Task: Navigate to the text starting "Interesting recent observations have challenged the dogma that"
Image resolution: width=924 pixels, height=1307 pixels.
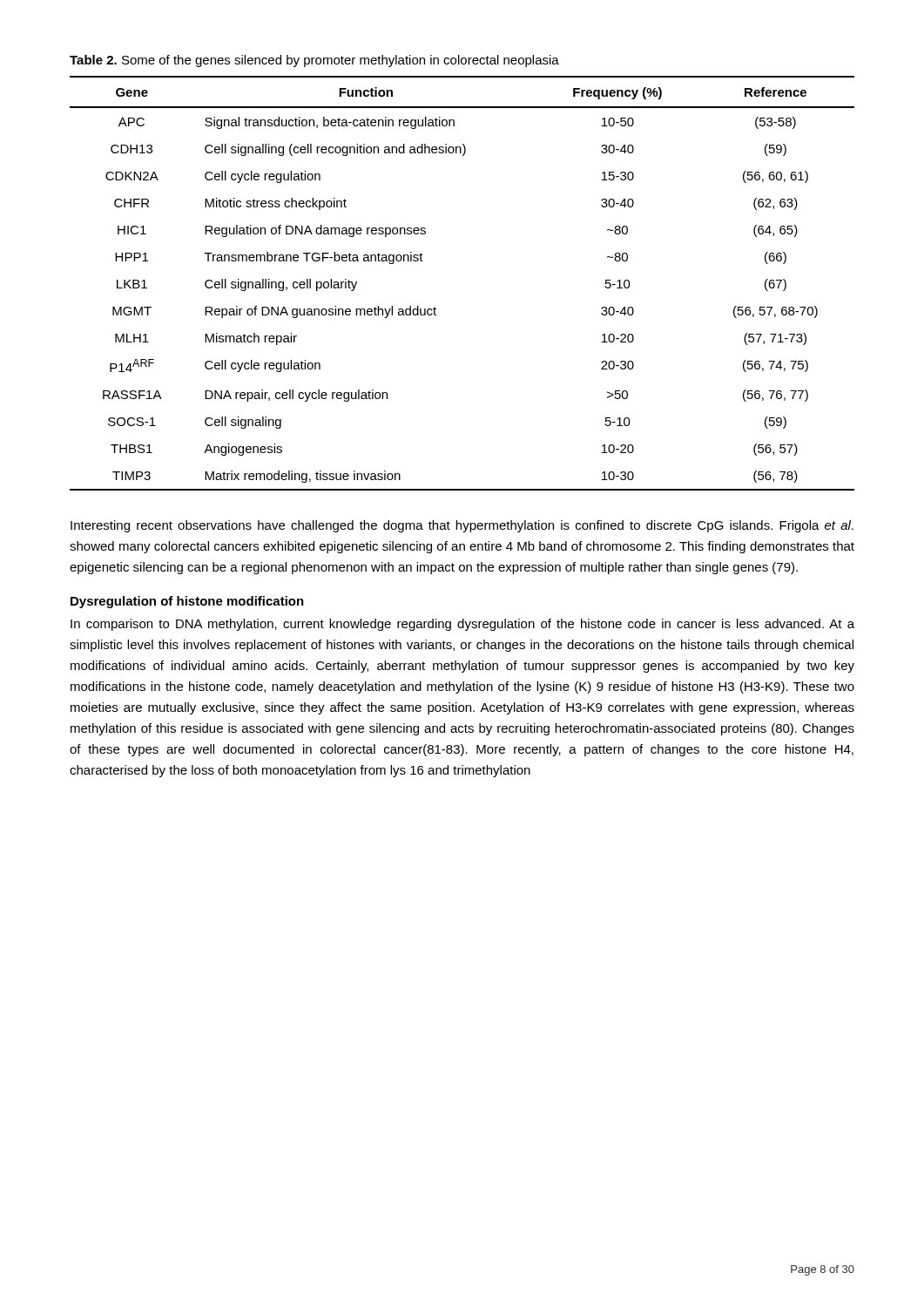Action: [462, 546]
